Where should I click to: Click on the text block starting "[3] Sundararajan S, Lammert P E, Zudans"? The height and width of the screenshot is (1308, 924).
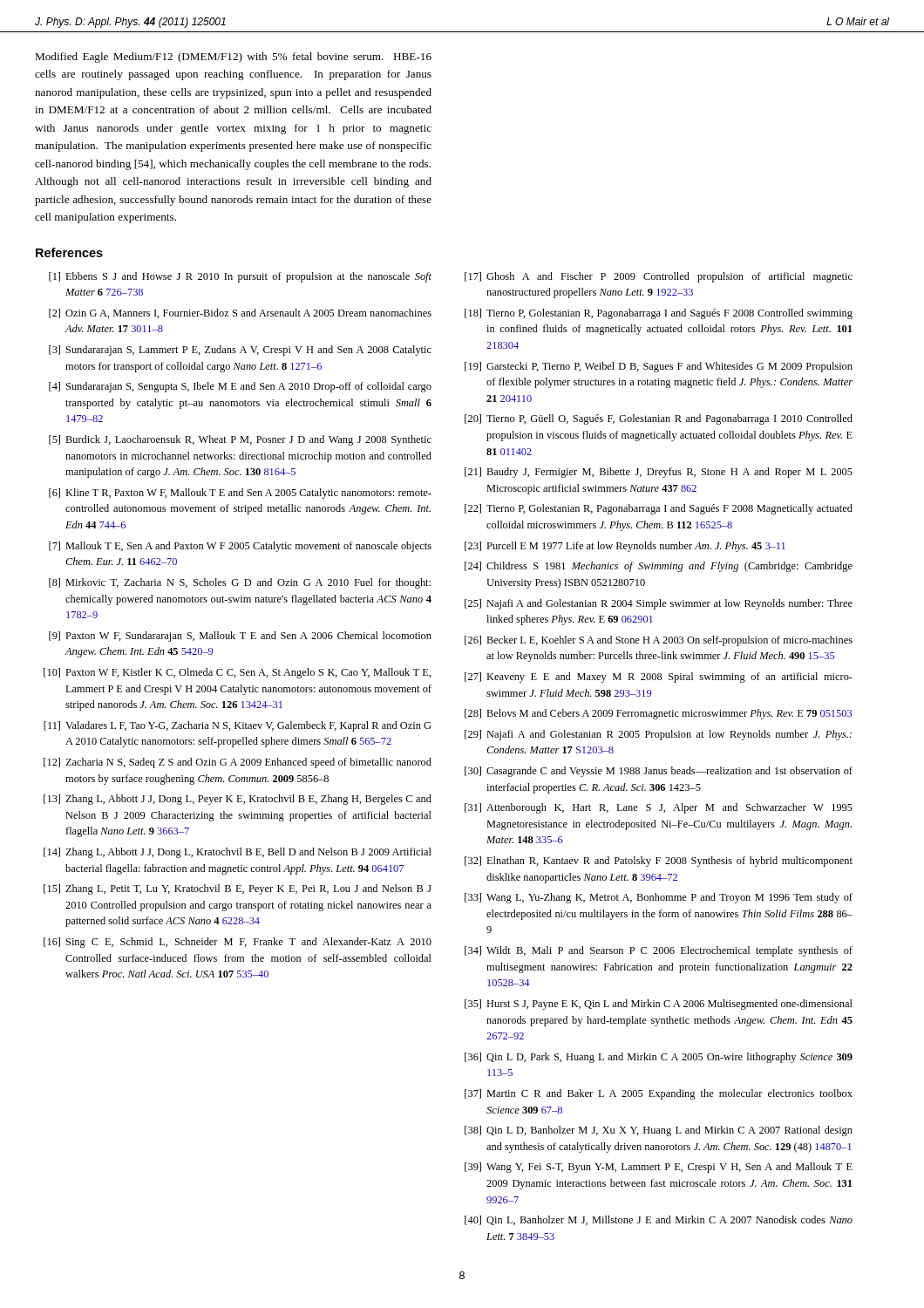click(233, 358)
